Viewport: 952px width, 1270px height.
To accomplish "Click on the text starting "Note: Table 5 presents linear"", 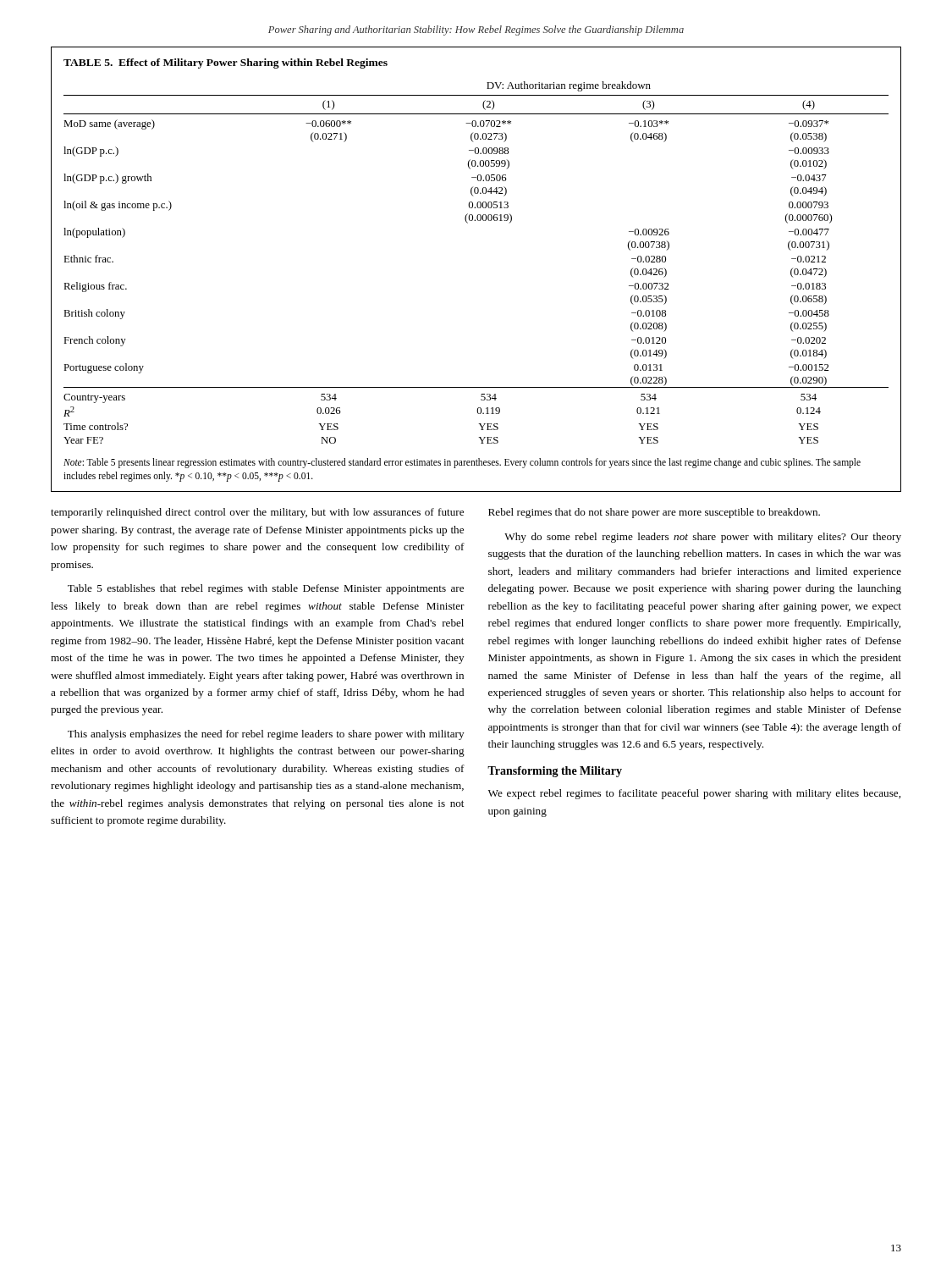I will [x=462, y=469].
